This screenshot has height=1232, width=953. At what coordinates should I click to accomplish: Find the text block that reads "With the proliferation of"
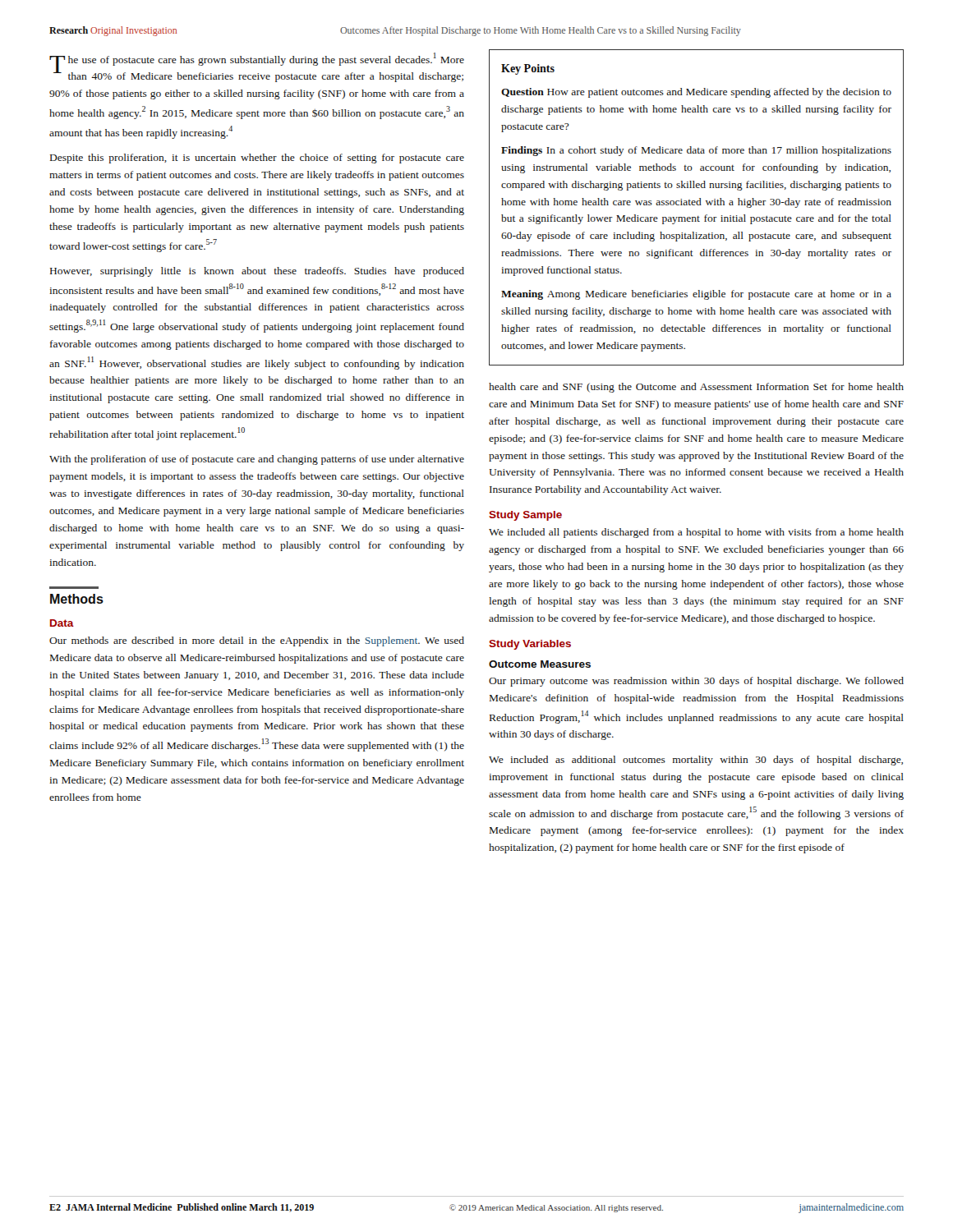(x=257, y=511)
